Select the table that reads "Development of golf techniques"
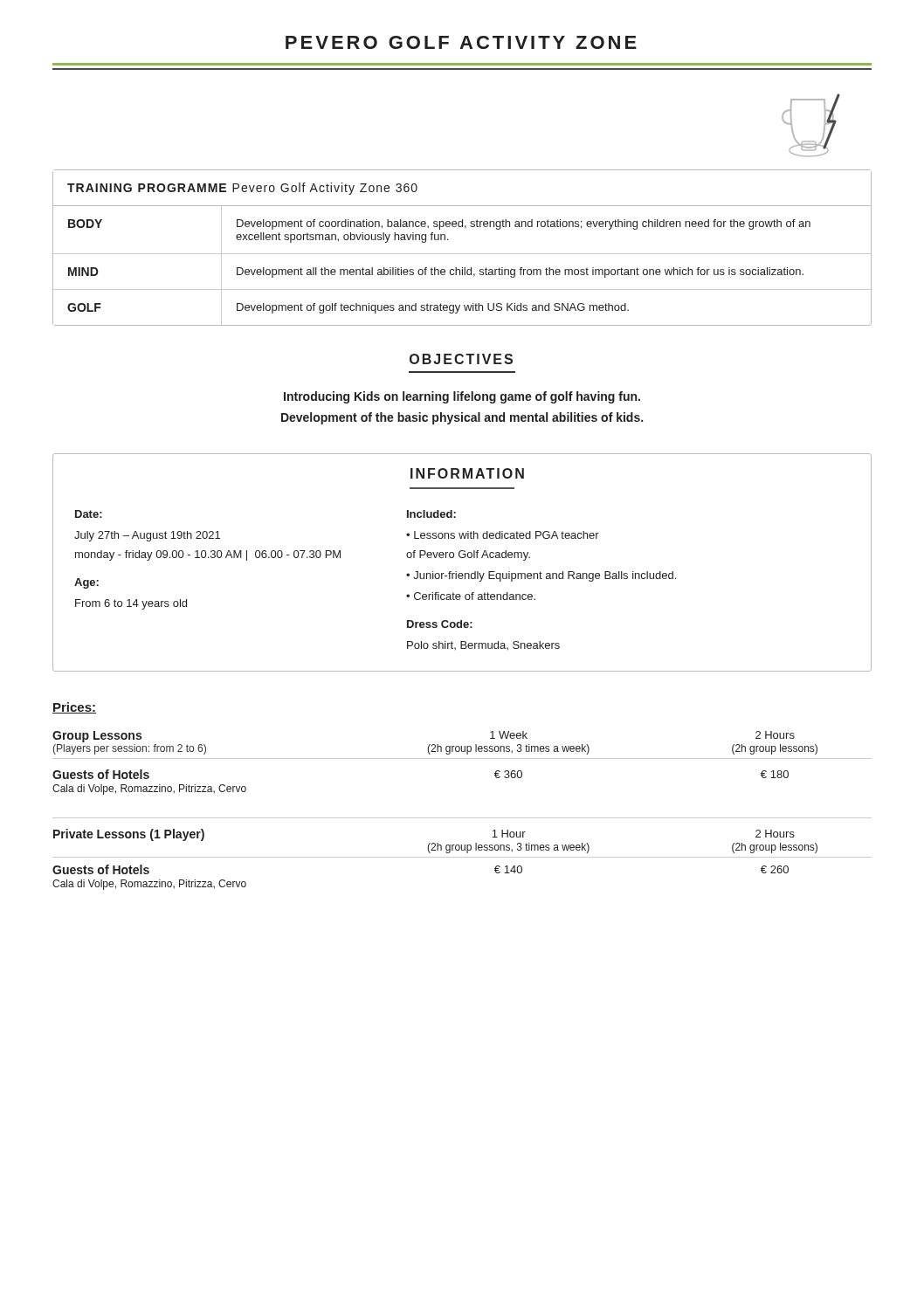This screenshot has width=924, height=1310. 462,248
